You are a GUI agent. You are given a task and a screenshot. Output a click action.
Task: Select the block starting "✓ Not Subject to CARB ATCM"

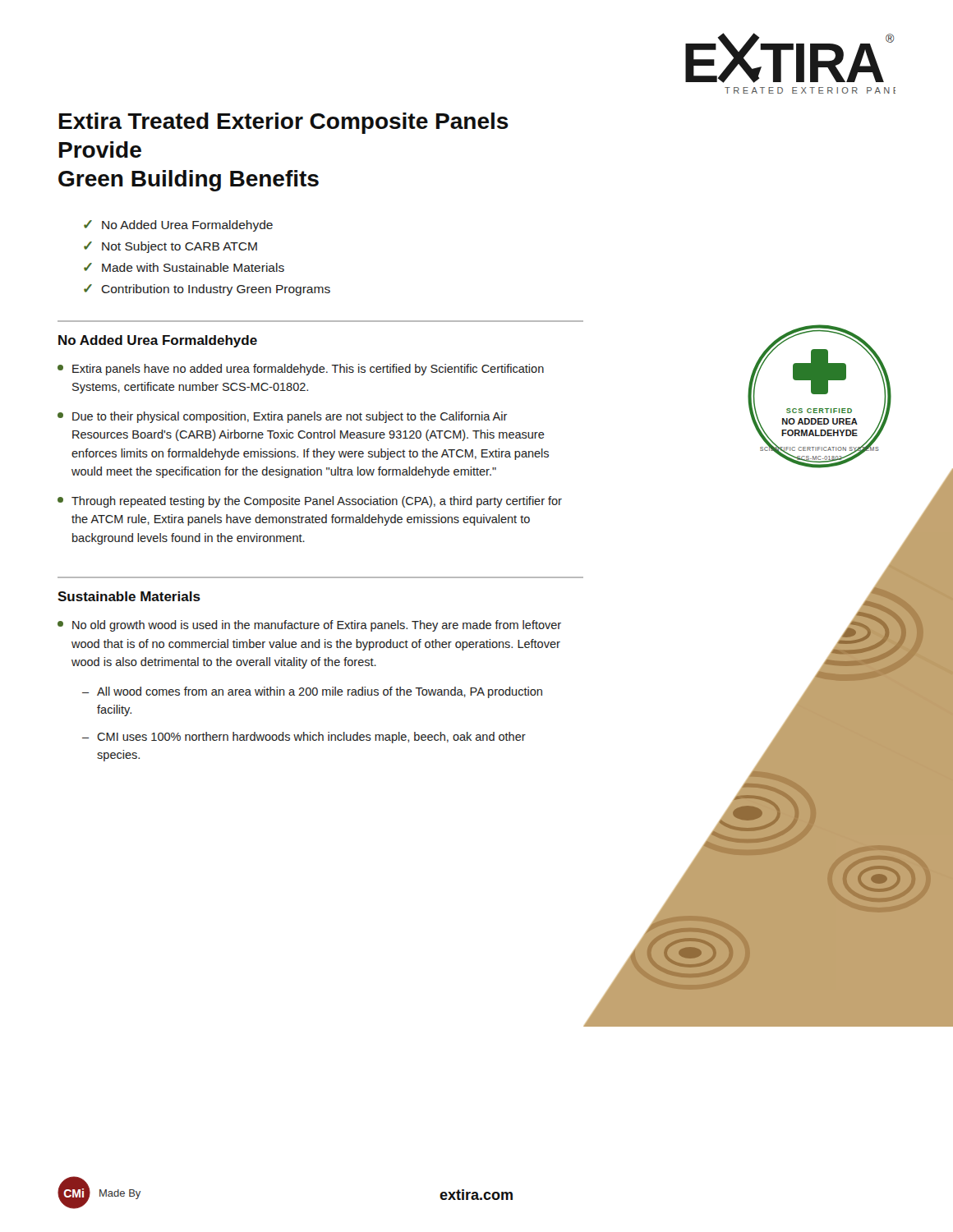click(170, 246)
